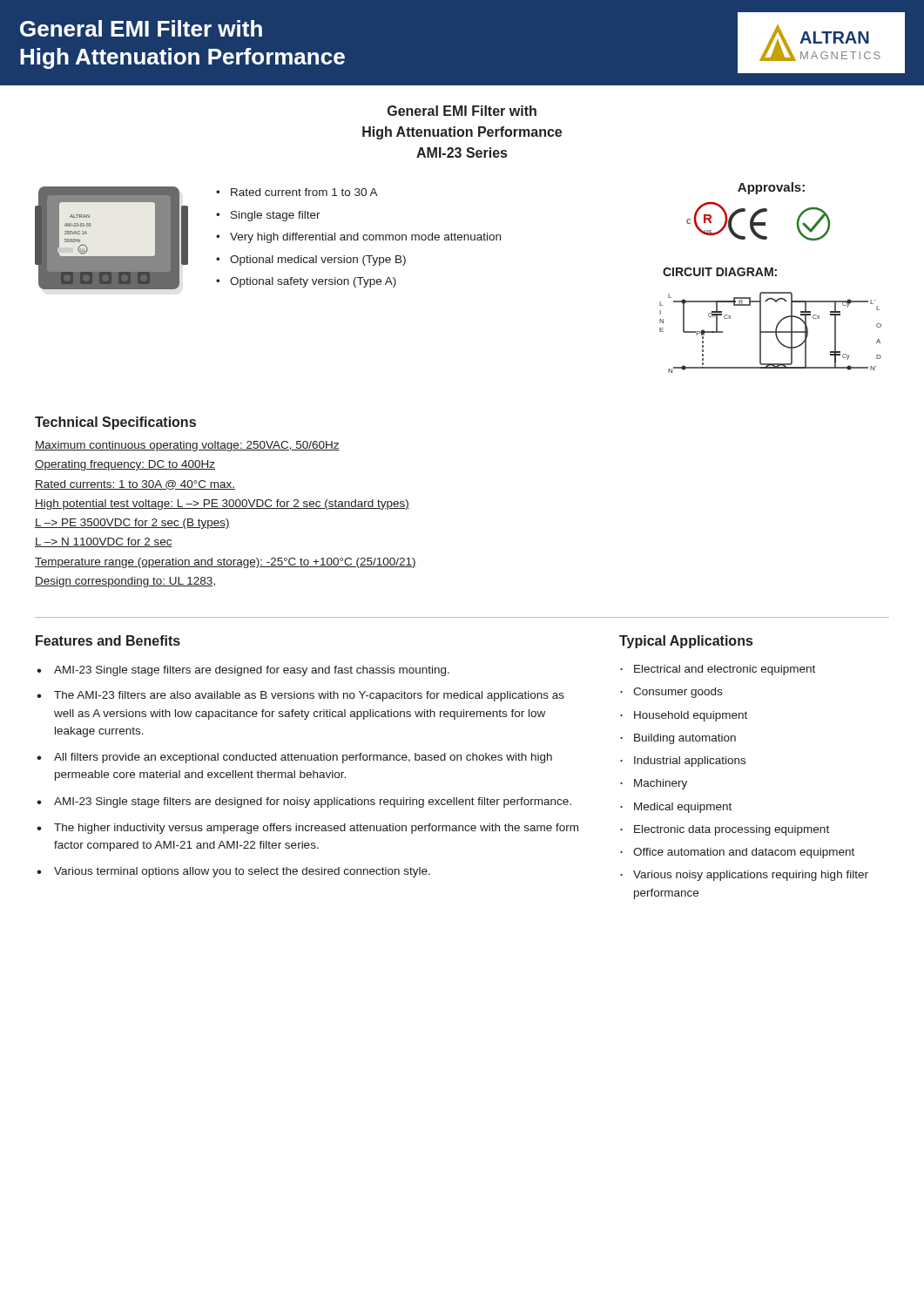Click on the block starting "Design corresponding to: UL 1283,"
The height and width of the screenshot is (1307, 924).
tap(125, 581)
